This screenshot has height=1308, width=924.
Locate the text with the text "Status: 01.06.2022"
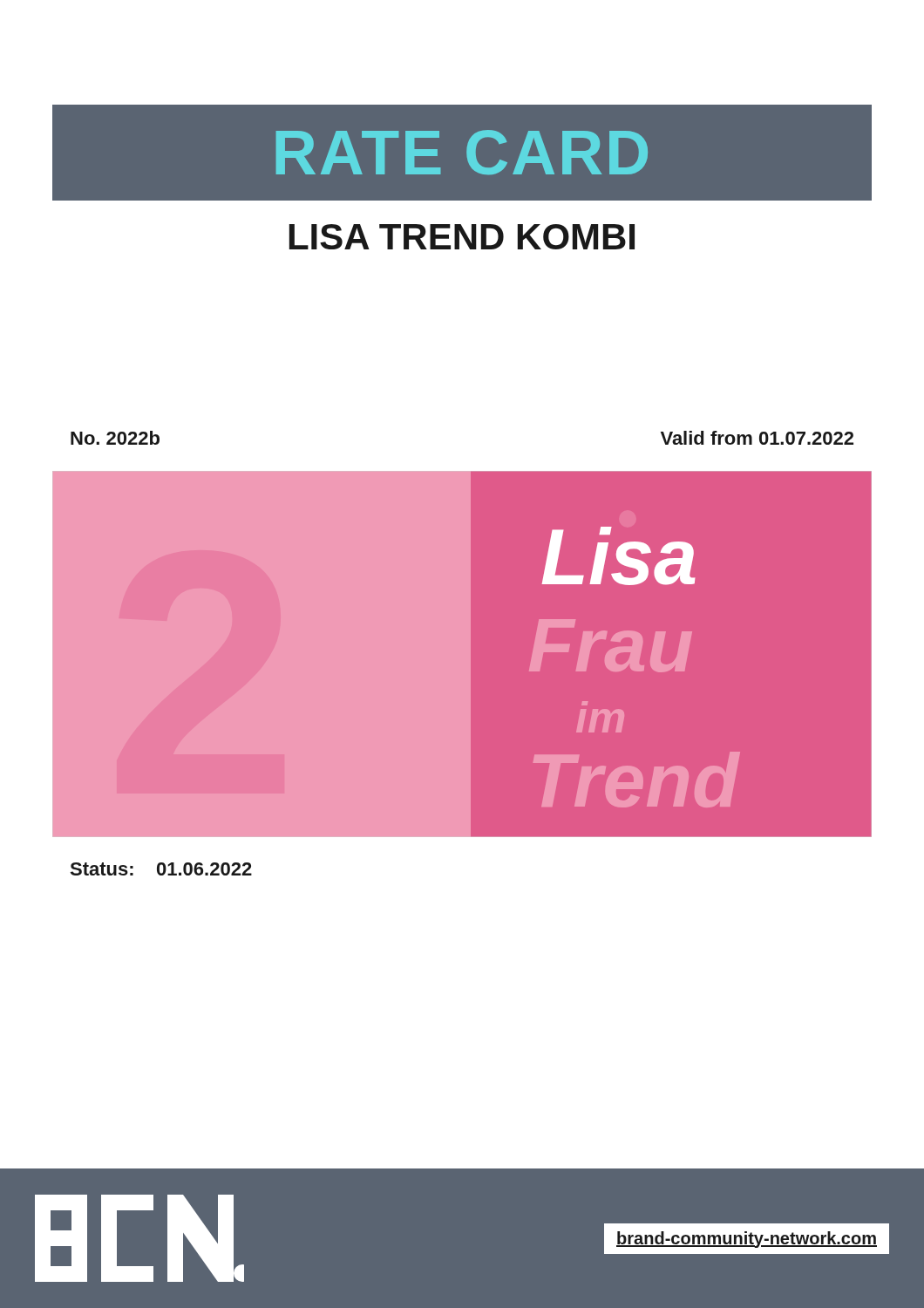tap(161, 869)
